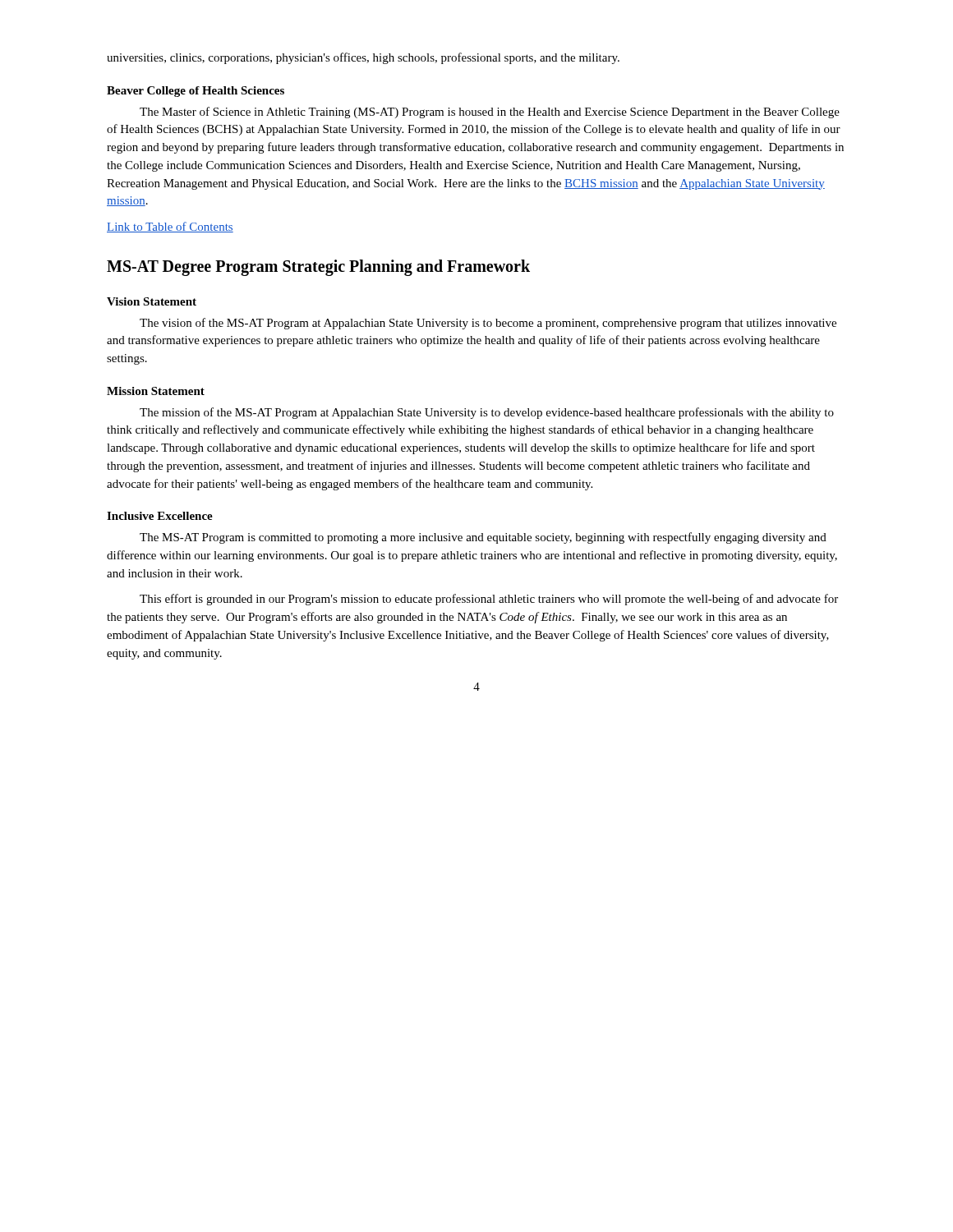Point to the text starting "The Master of"
Viewport: 953px width, 1232px height.
[476, 157]
